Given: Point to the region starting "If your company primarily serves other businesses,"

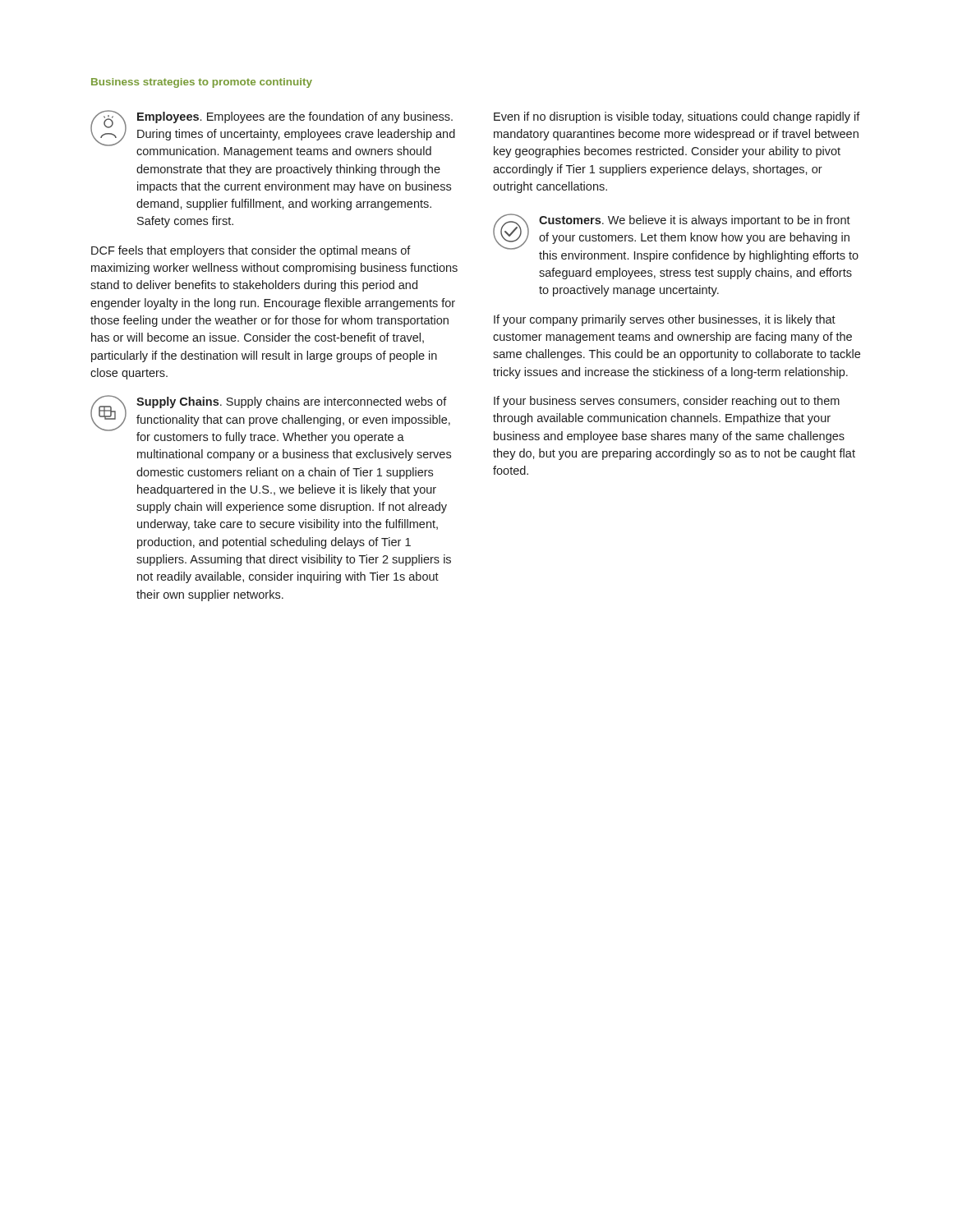Looking at the screenshot, I should (677, 346).
